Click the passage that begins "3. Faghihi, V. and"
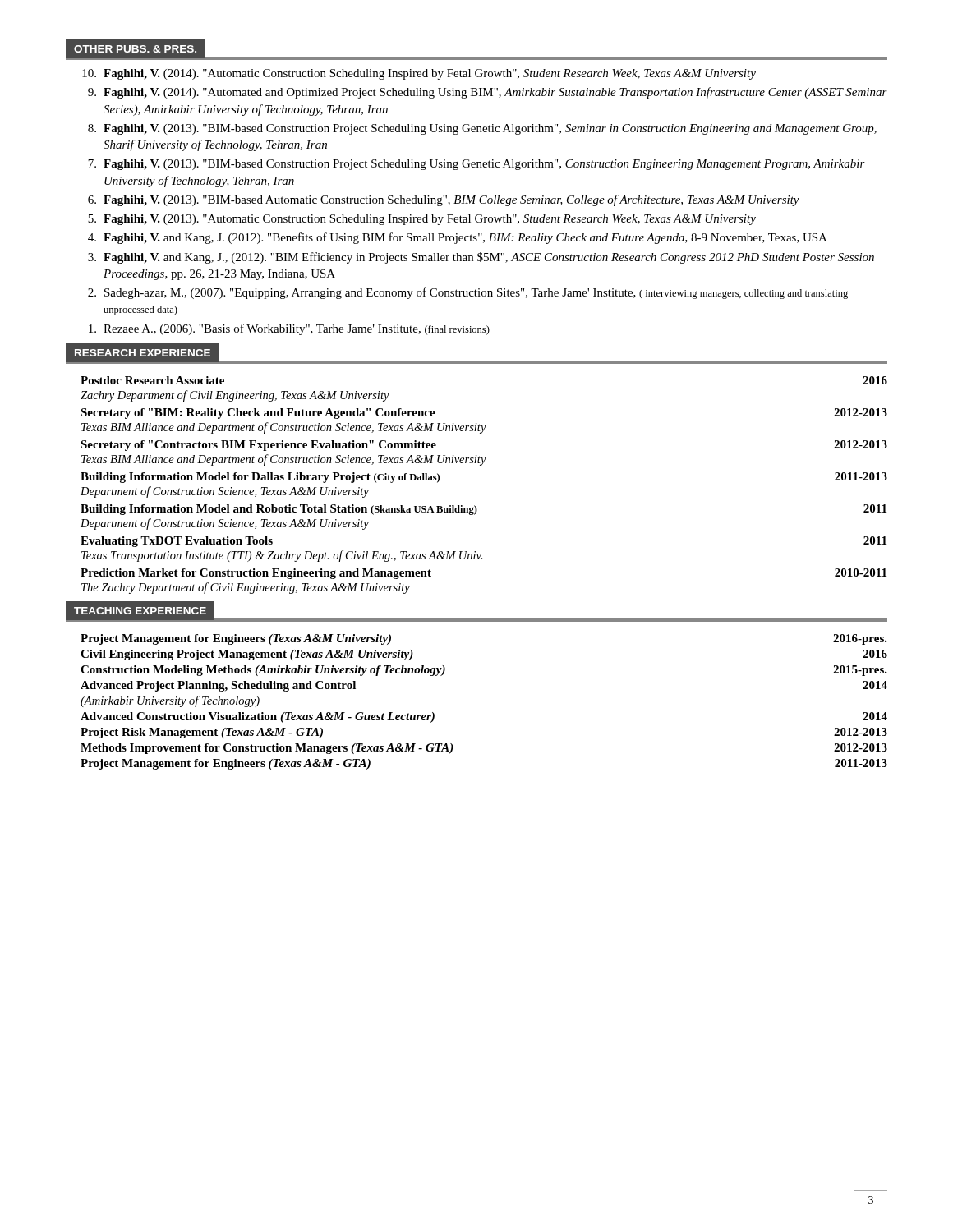 coord(476,265)
